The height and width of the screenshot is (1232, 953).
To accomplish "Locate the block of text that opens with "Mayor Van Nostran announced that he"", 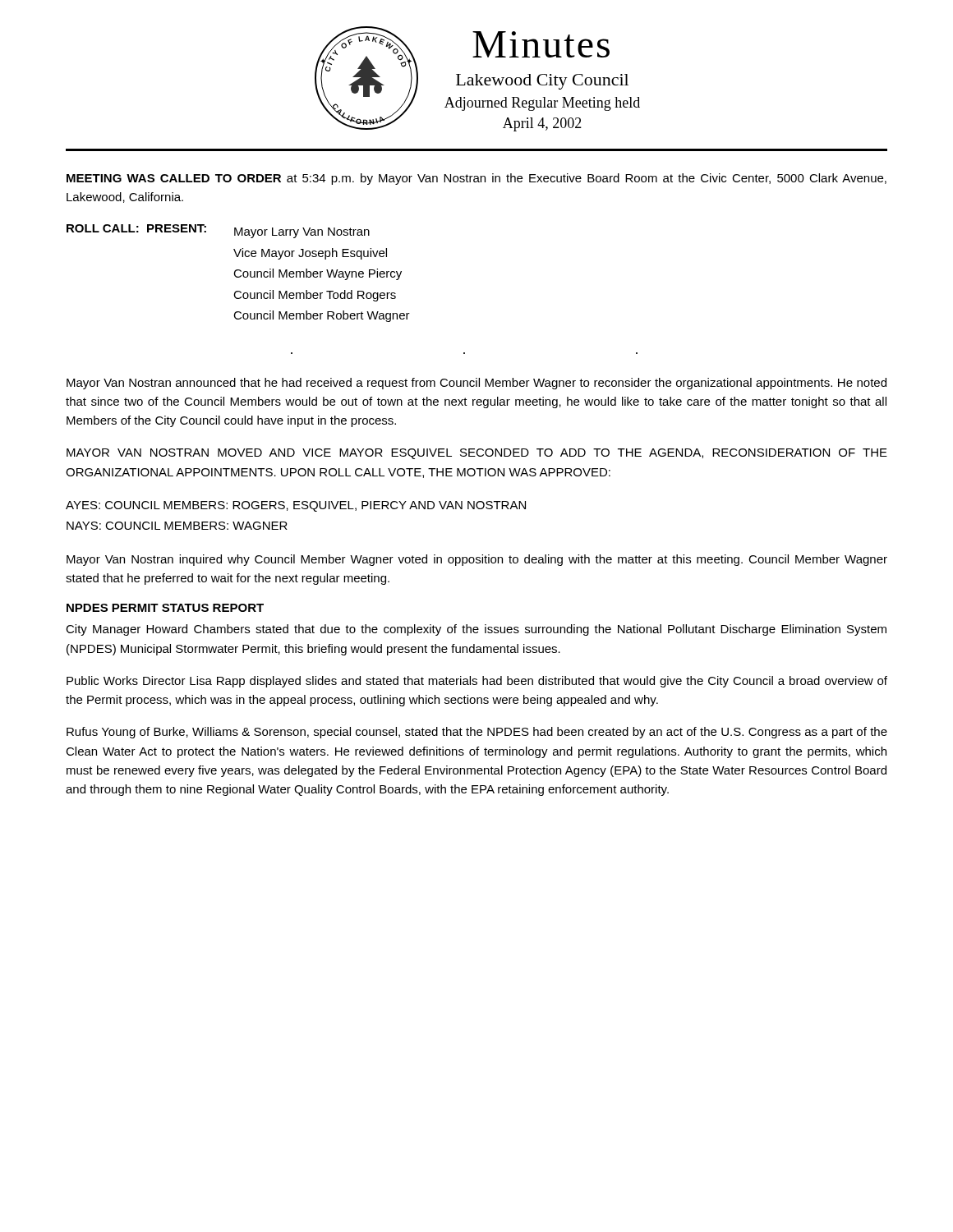I will (476, 401).
